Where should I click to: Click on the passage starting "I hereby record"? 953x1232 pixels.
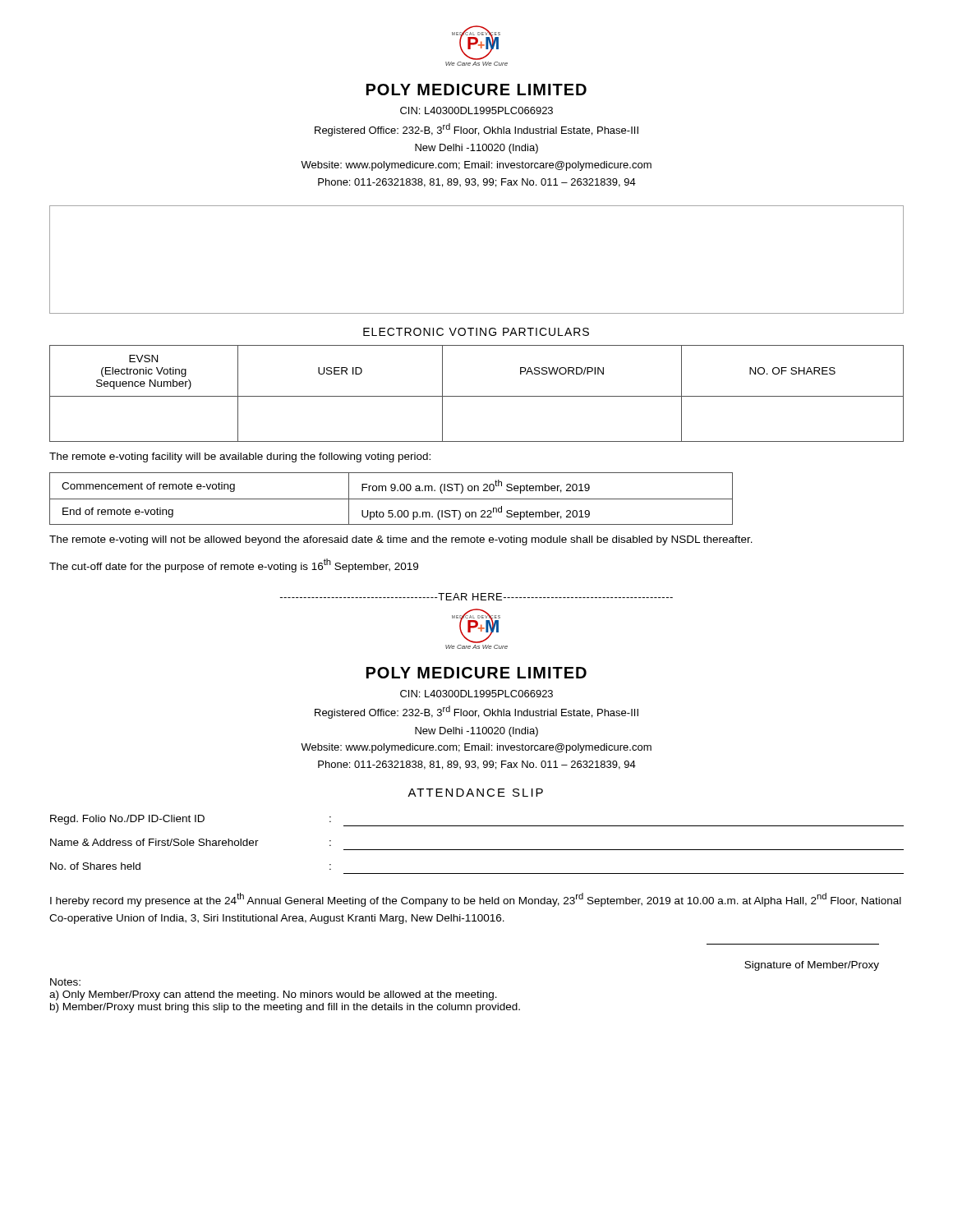point(475,908)
